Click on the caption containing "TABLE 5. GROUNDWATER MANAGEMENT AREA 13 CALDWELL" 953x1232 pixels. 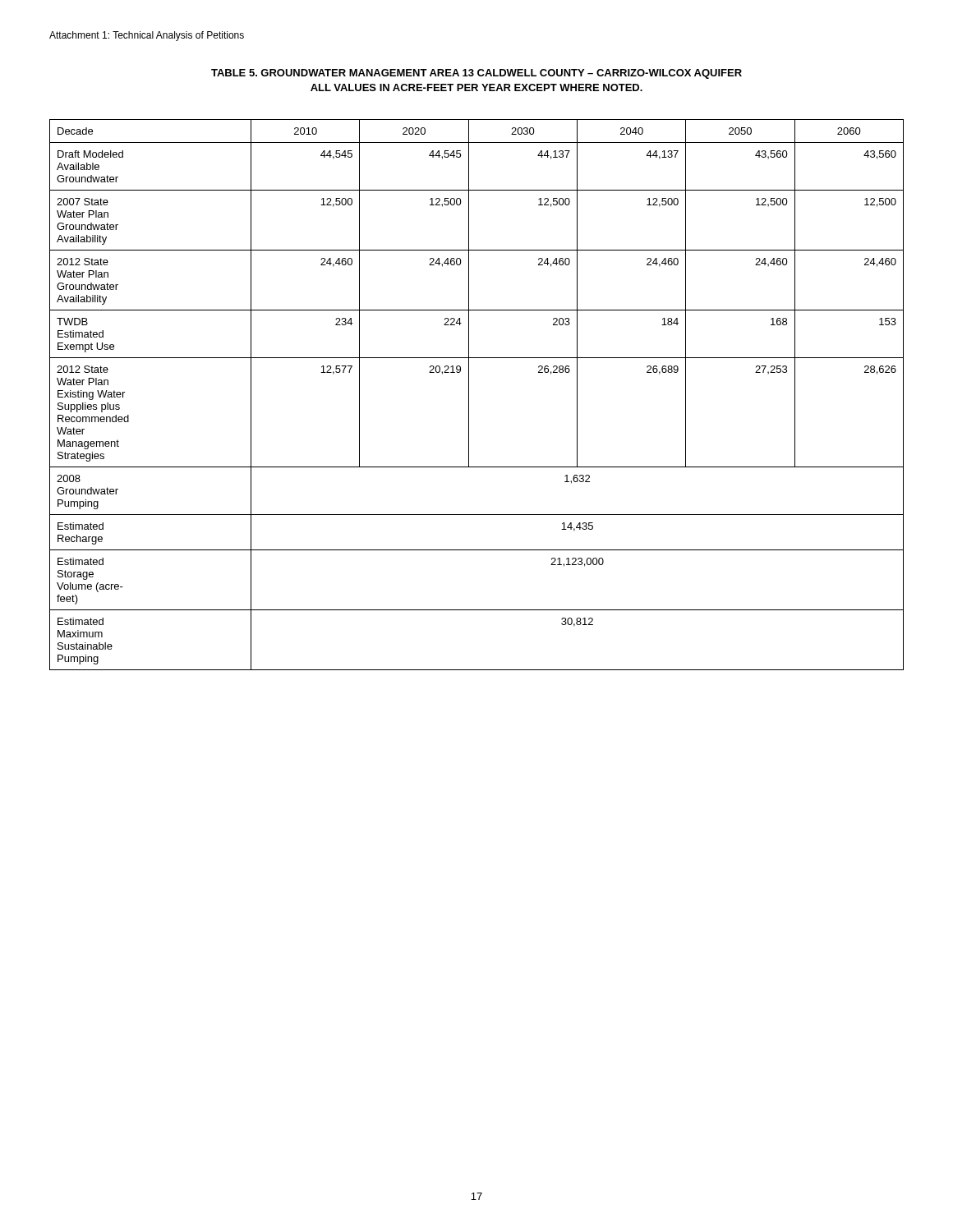[x=476, y=81]
